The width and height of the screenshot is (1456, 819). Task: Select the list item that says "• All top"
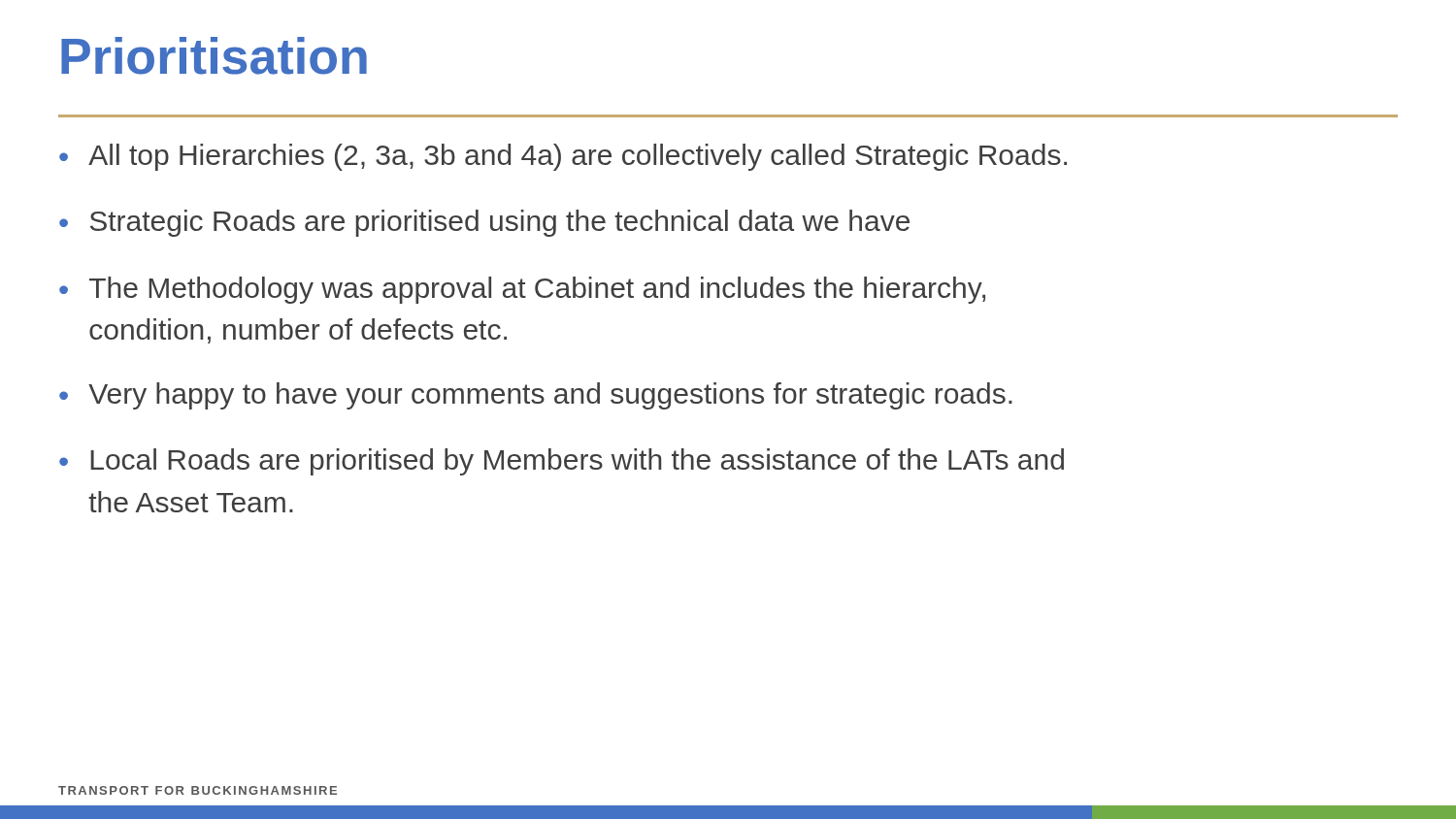pyautogui.click(x=564, y=156)
